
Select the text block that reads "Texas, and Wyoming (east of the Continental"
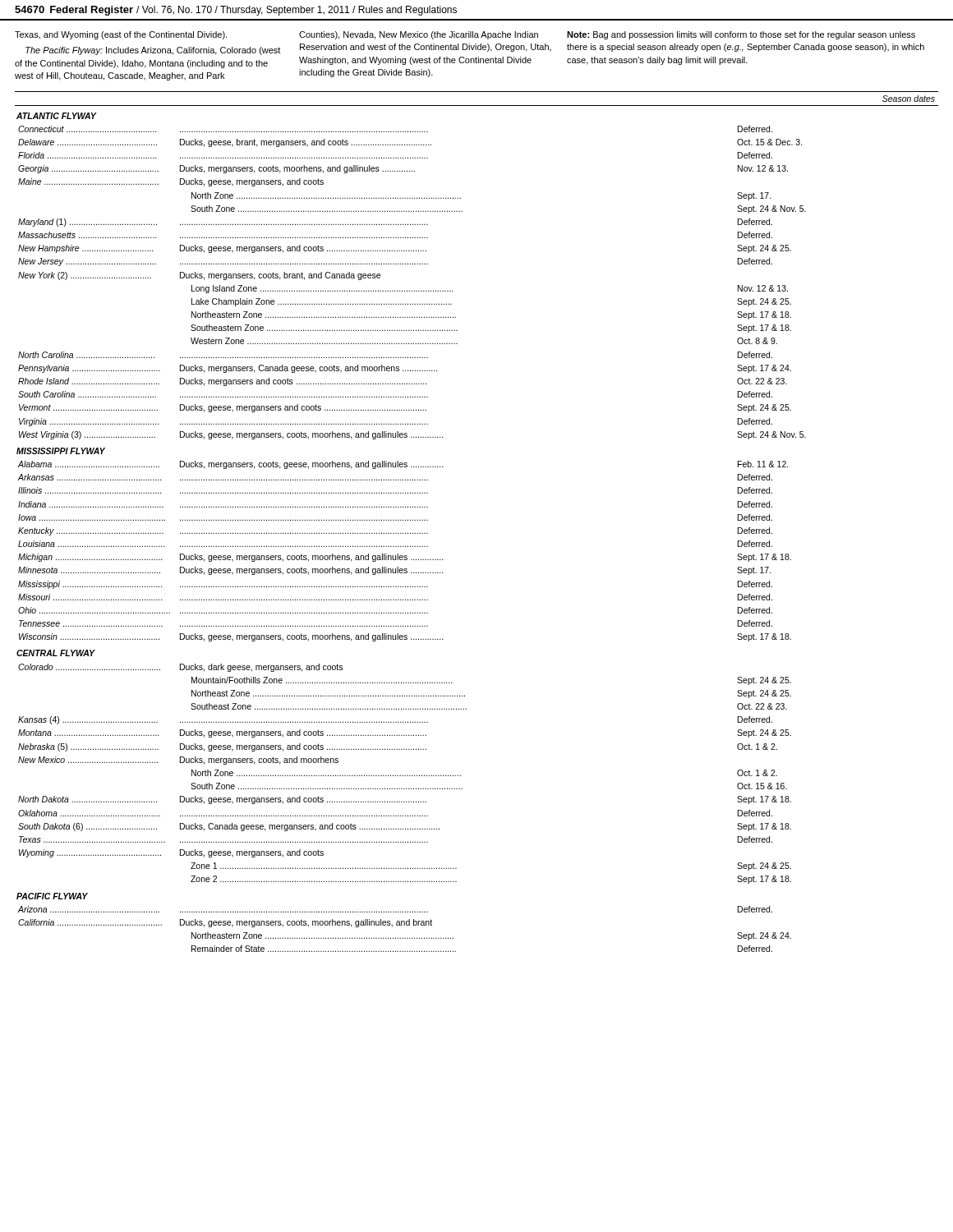point(150,56)
